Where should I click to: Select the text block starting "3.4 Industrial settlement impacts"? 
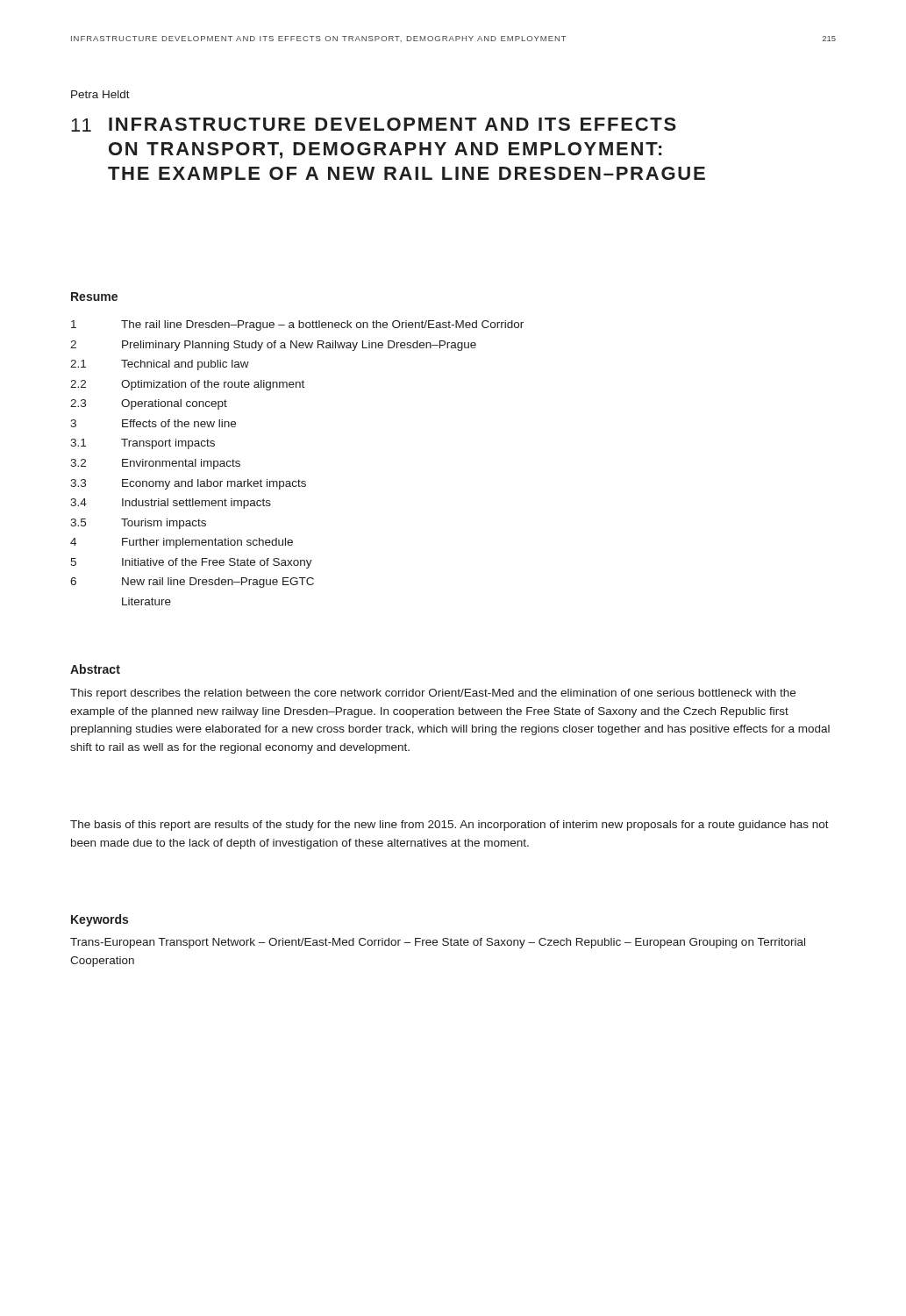(x=171, y=504)
